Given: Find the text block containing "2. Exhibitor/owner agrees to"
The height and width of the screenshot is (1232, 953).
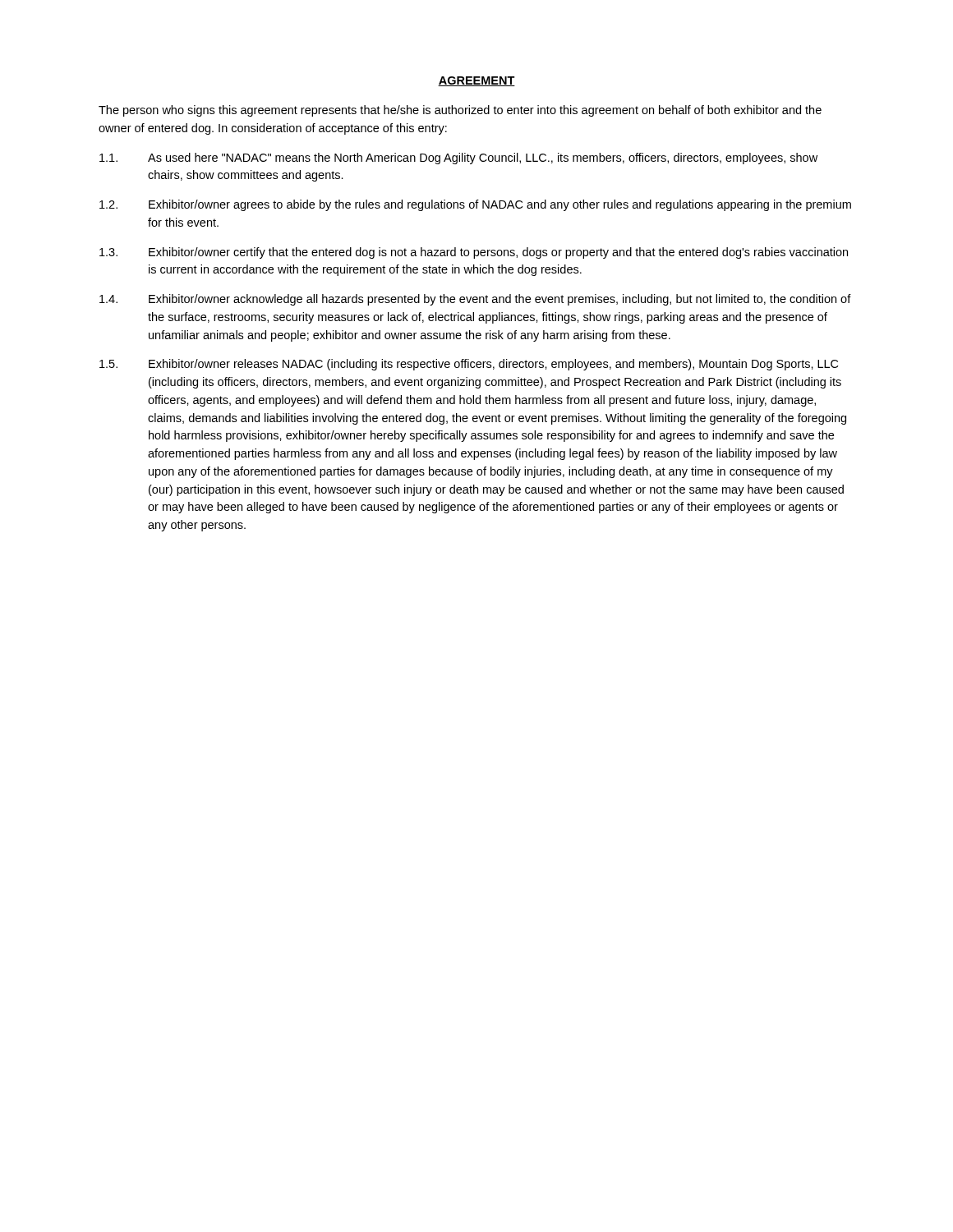Looking at the screenshot, I should point(476,214).
